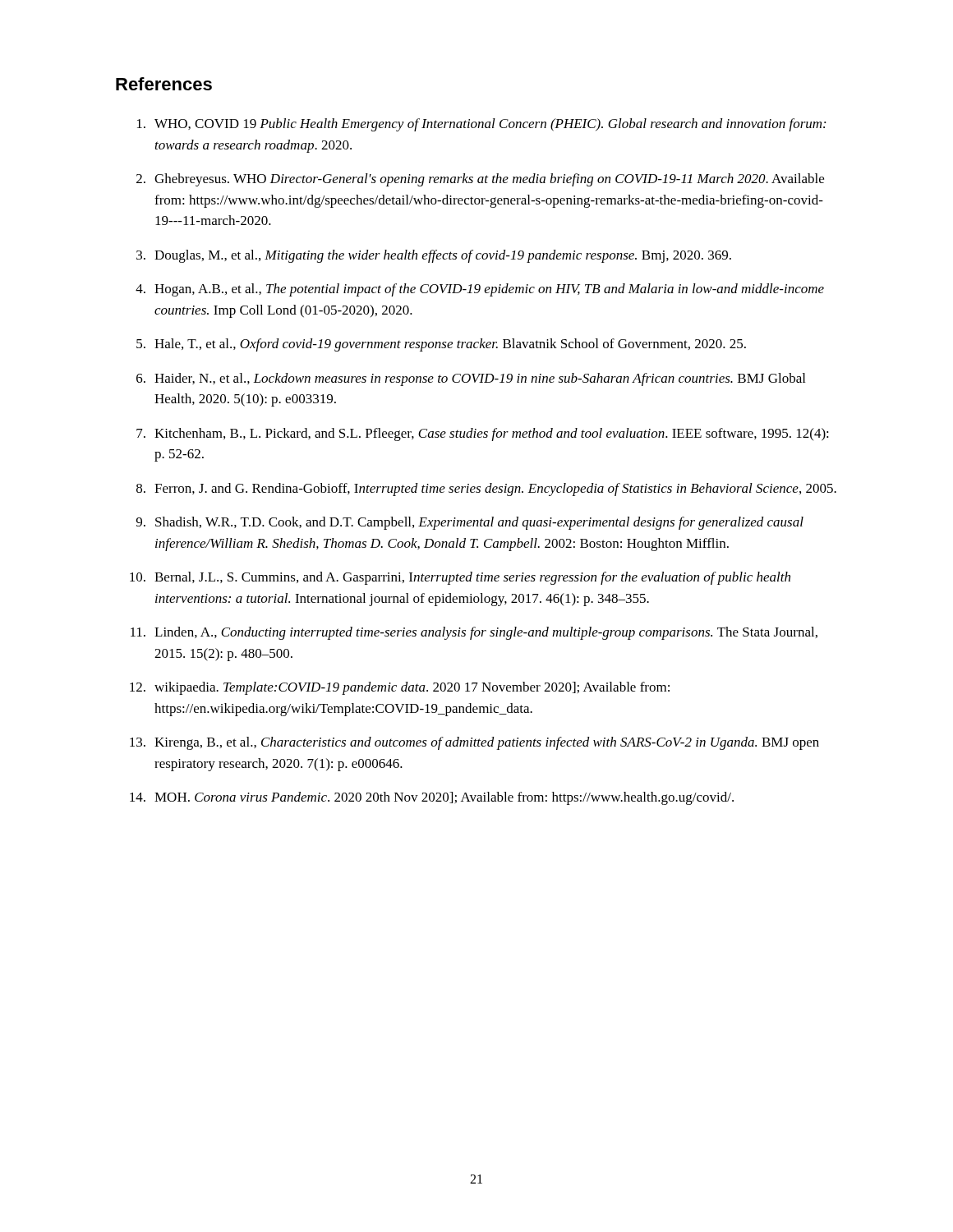953x1232 pixels.
Task: Locate the block starting "7. Kitchenham, B., L. Pickard, and S.L."
Action: click(476, 444)
